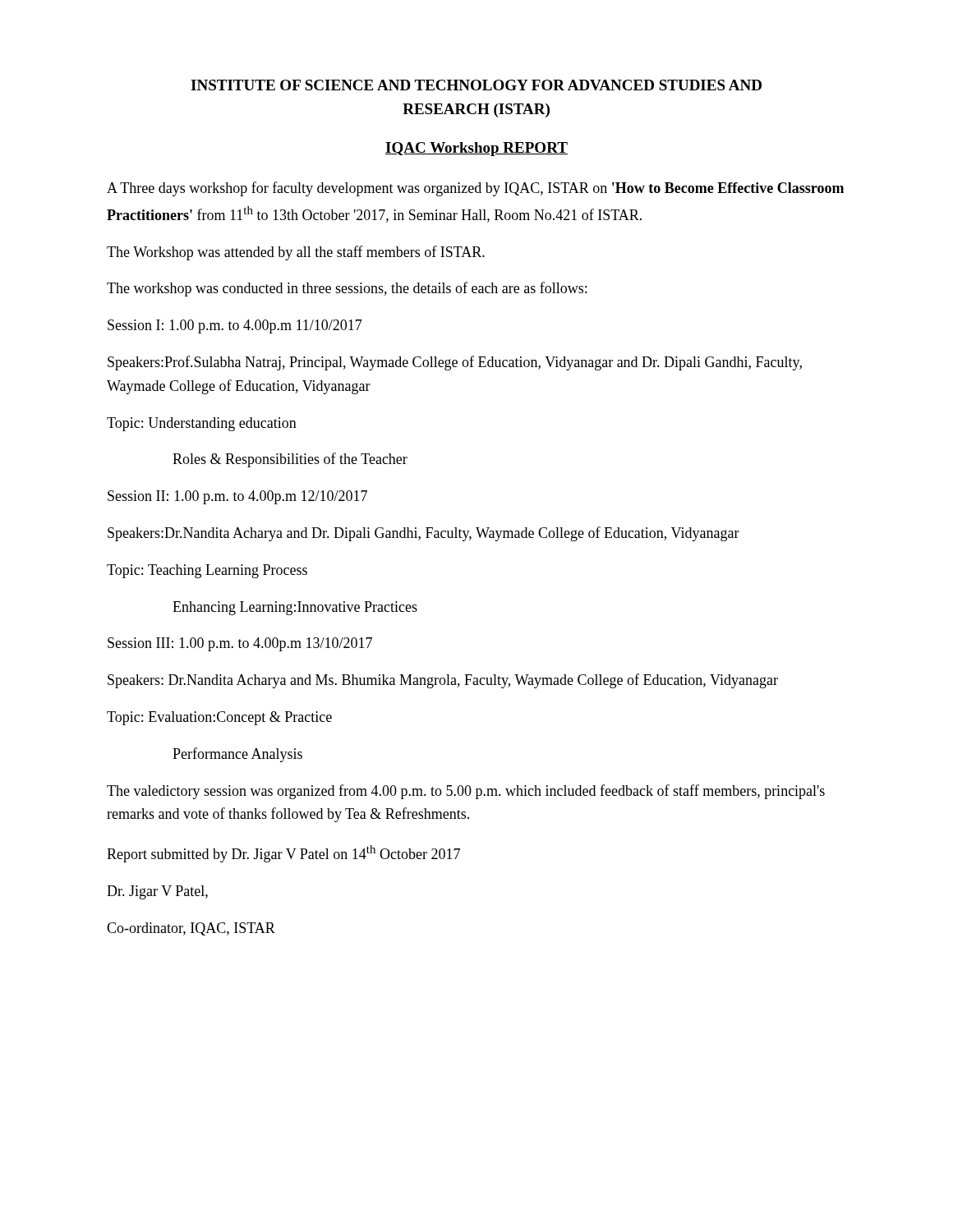Viewport: 953px width, 1232px height.
Task: Click on the passage starting "Session I: 1.00 p.m. to 4.00p.m 11/10/2017"
Action: tap(234, 325)
